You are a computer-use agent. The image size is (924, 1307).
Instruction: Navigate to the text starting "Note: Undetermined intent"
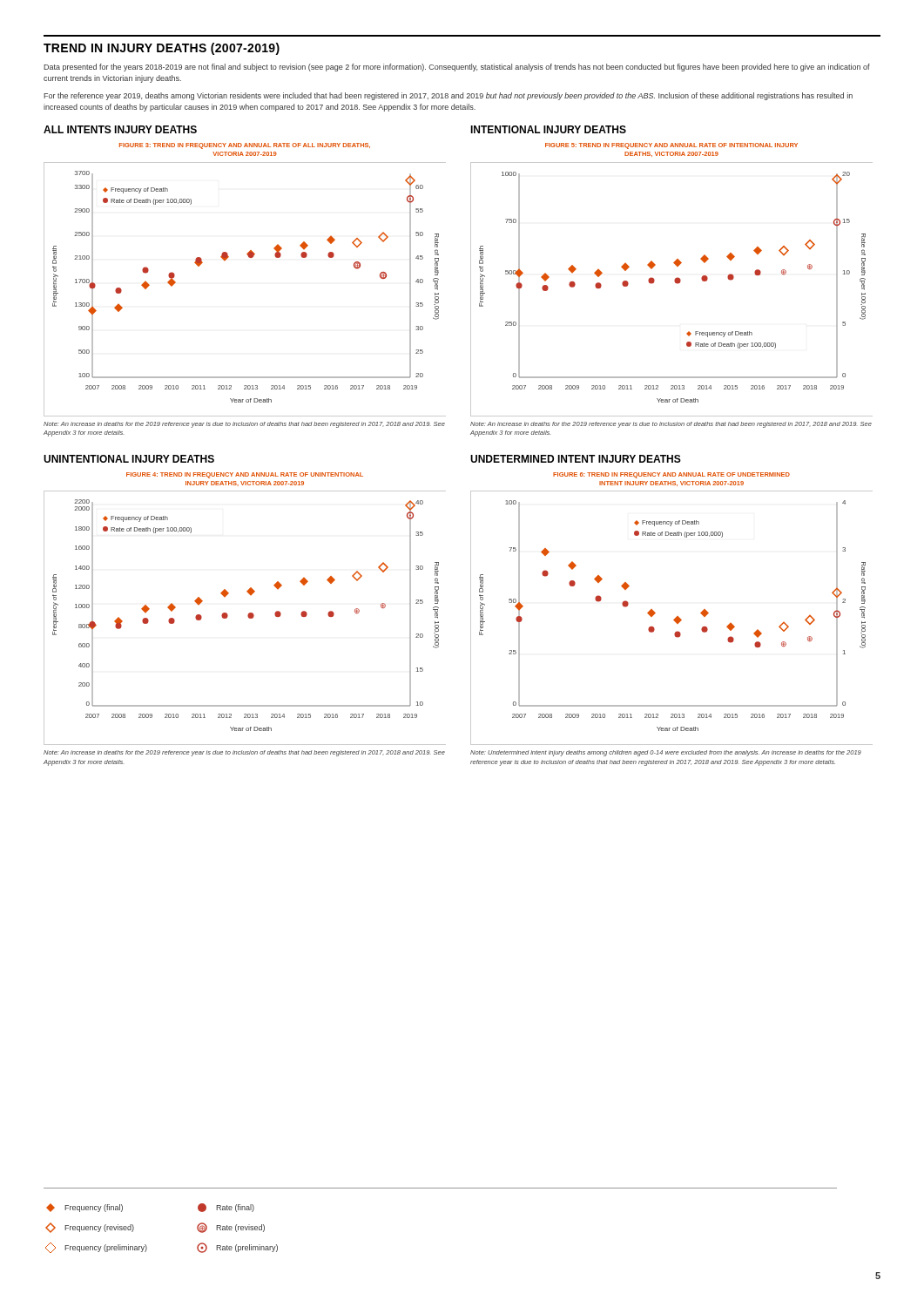click(x=666, y=757)
